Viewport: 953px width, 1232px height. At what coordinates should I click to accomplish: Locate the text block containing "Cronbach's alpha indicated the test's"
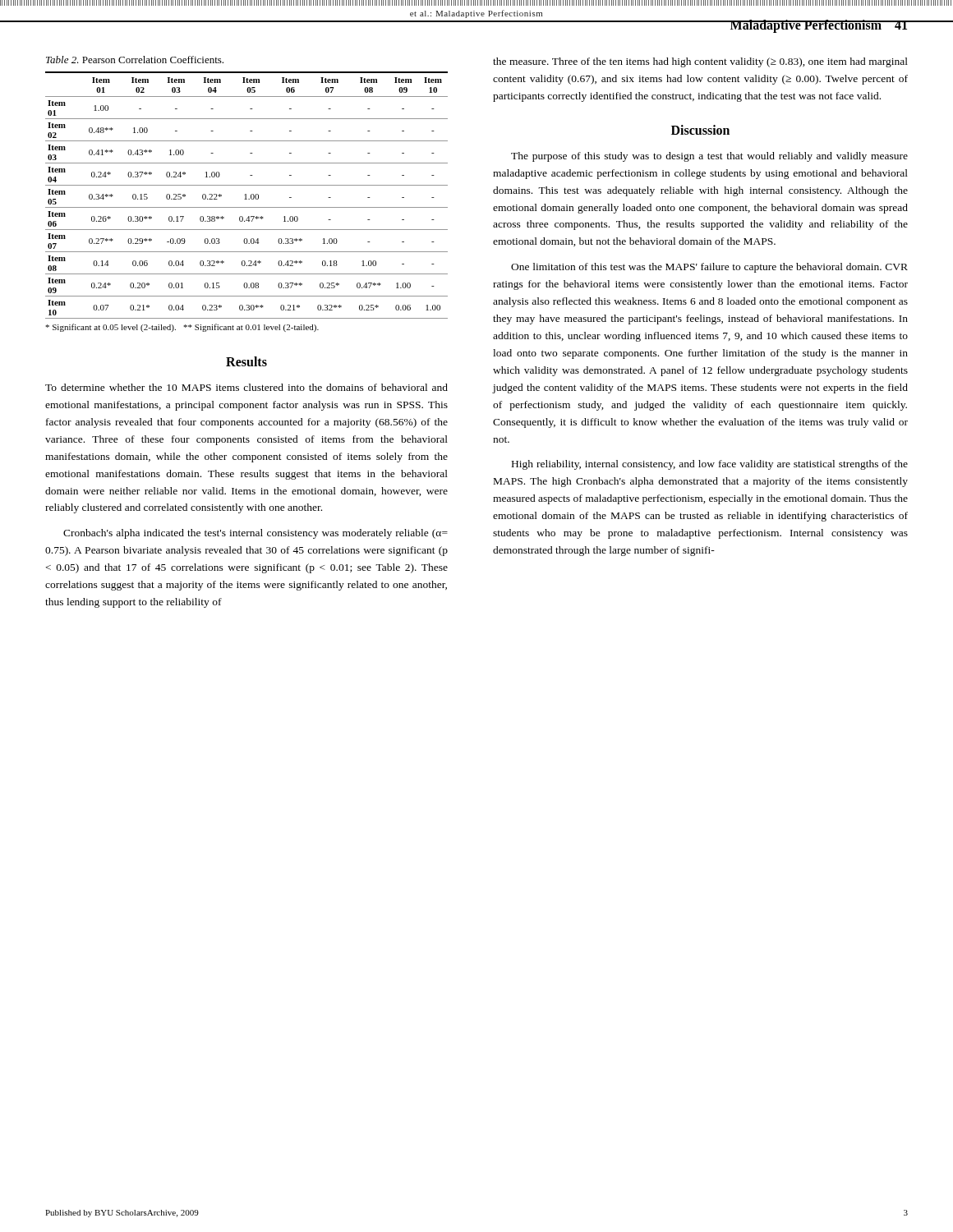coord(246,567)
